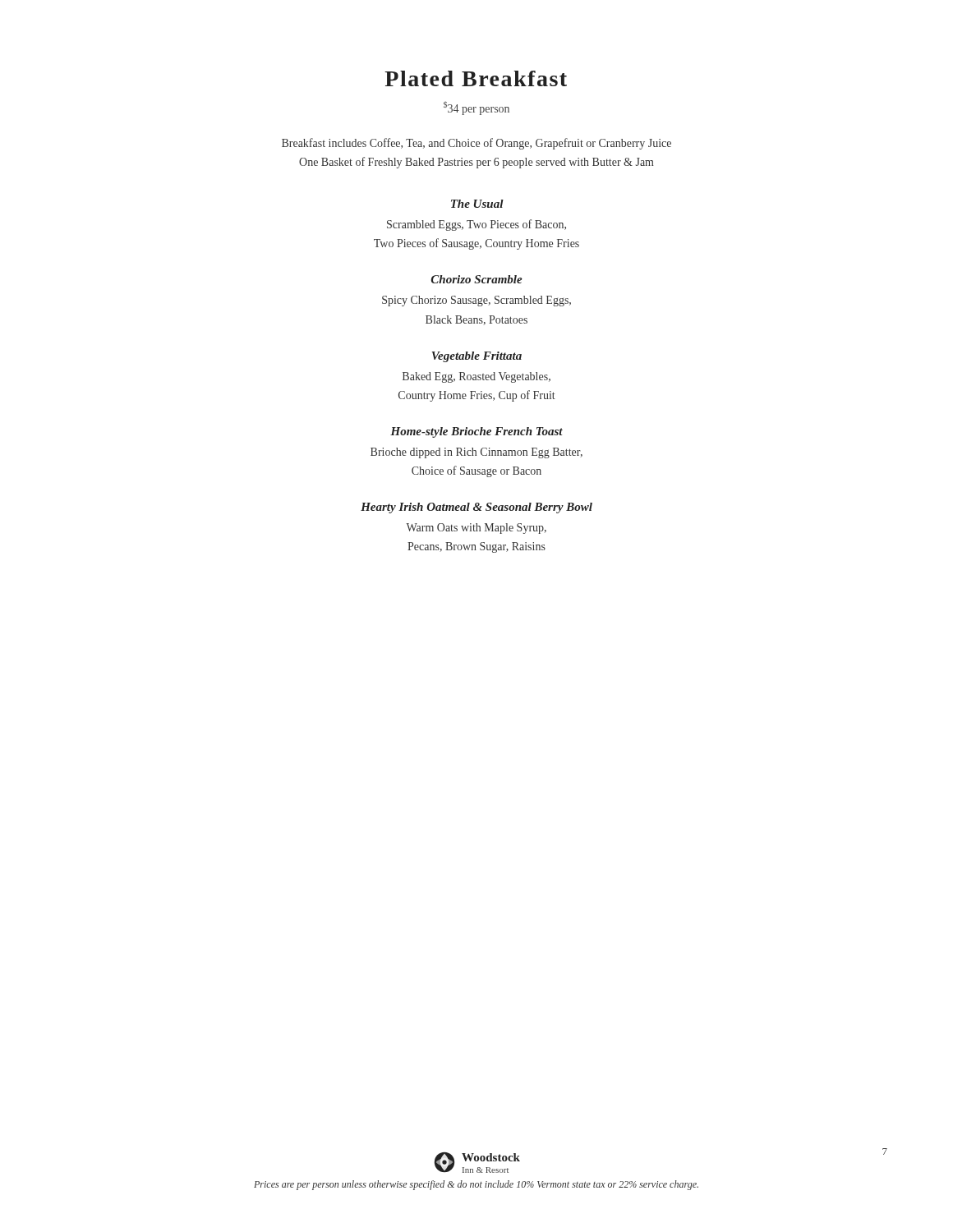Screen dimensions: 1232x953
Task: Navigate to the block starting "Baked Egg, Roasted Vegetables, Country Home"
Action: coord(476,386)
